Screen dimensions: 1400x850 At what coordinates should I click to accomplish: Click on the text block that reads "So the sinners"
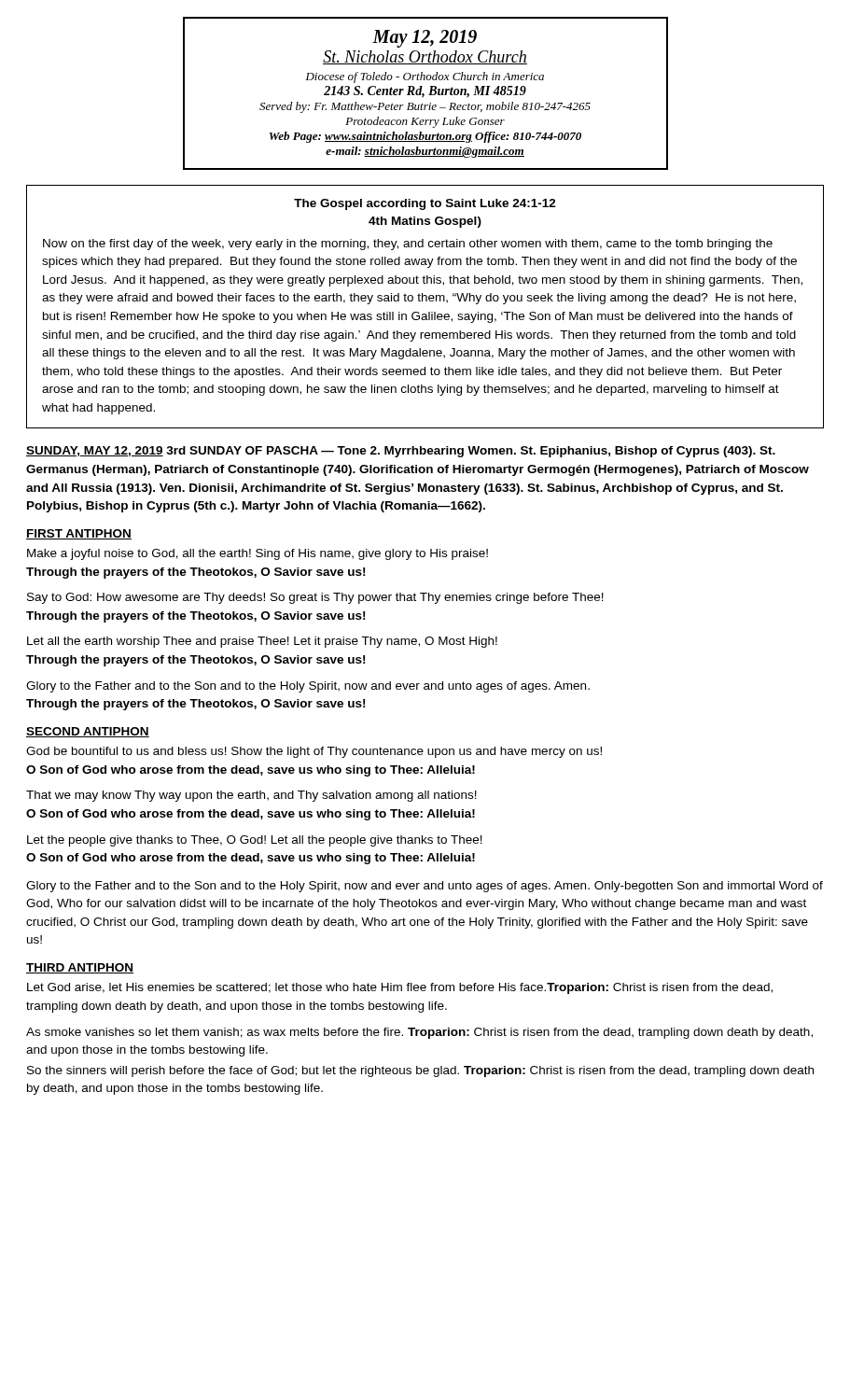point(420,1079)
